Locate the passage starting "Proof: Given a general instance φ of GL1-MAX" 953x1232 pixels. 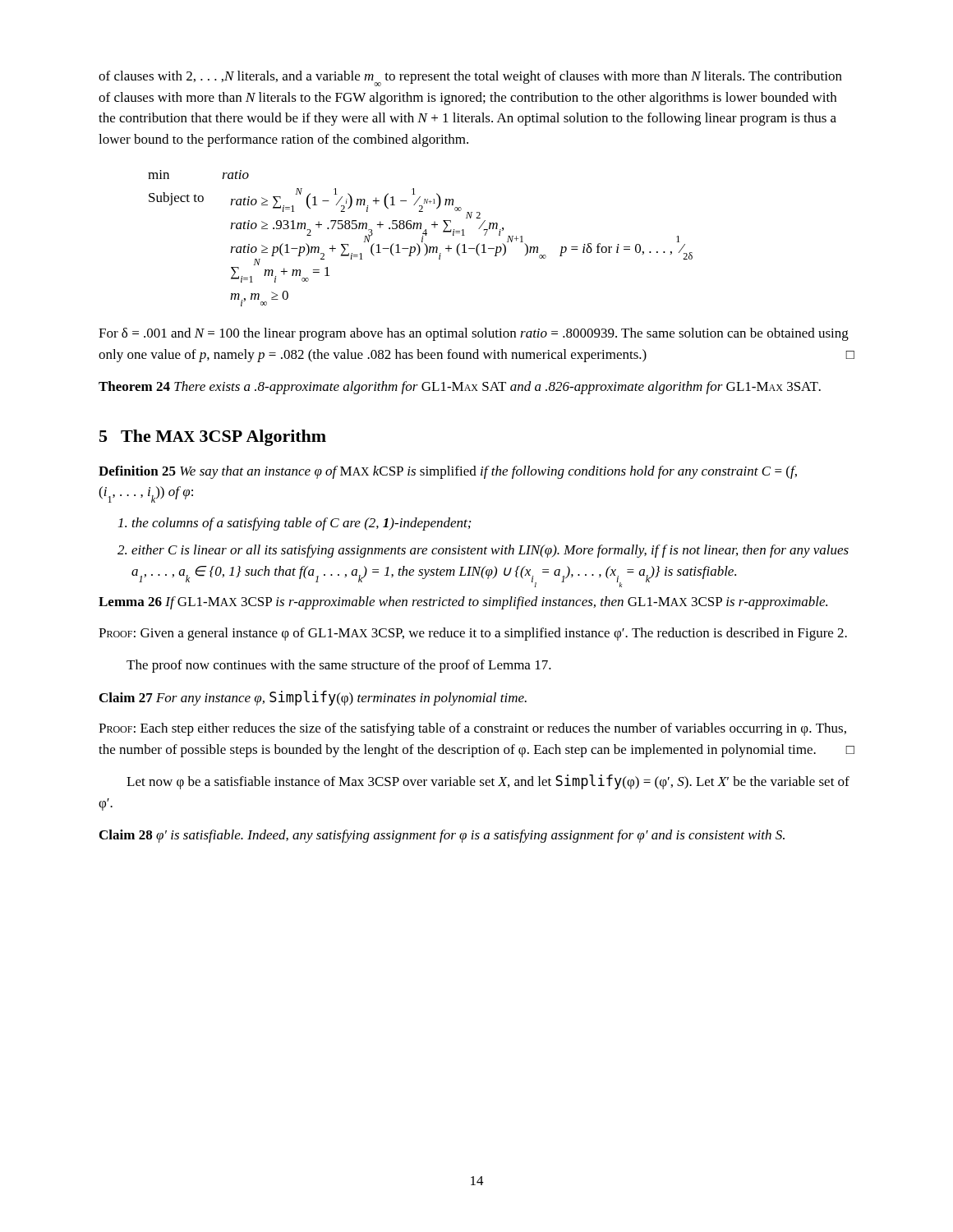473,633
